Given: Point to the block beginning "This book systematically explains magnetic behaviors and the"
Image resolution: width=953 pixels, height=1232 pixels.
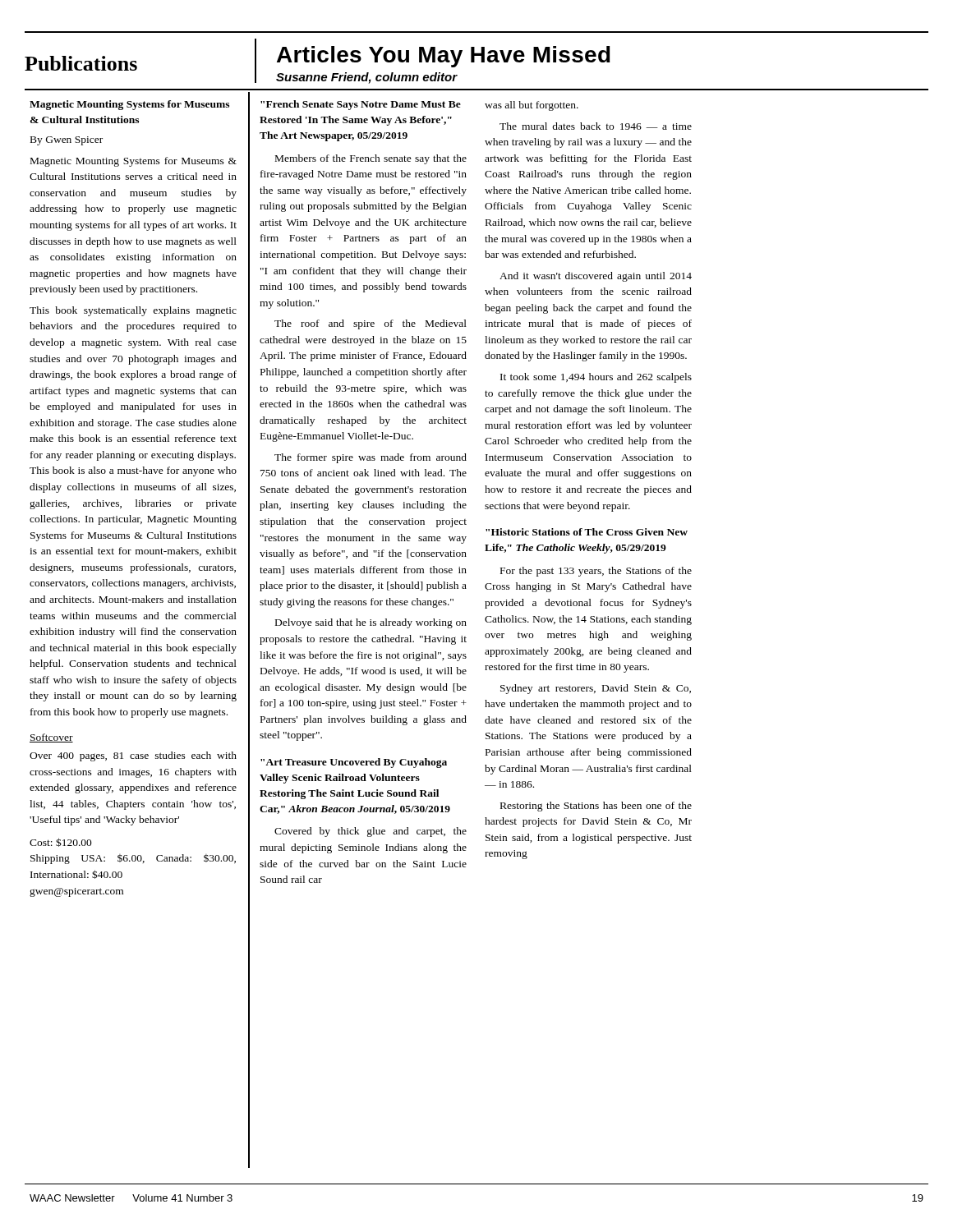Looking at the screenshot, I should click(133, 511).
